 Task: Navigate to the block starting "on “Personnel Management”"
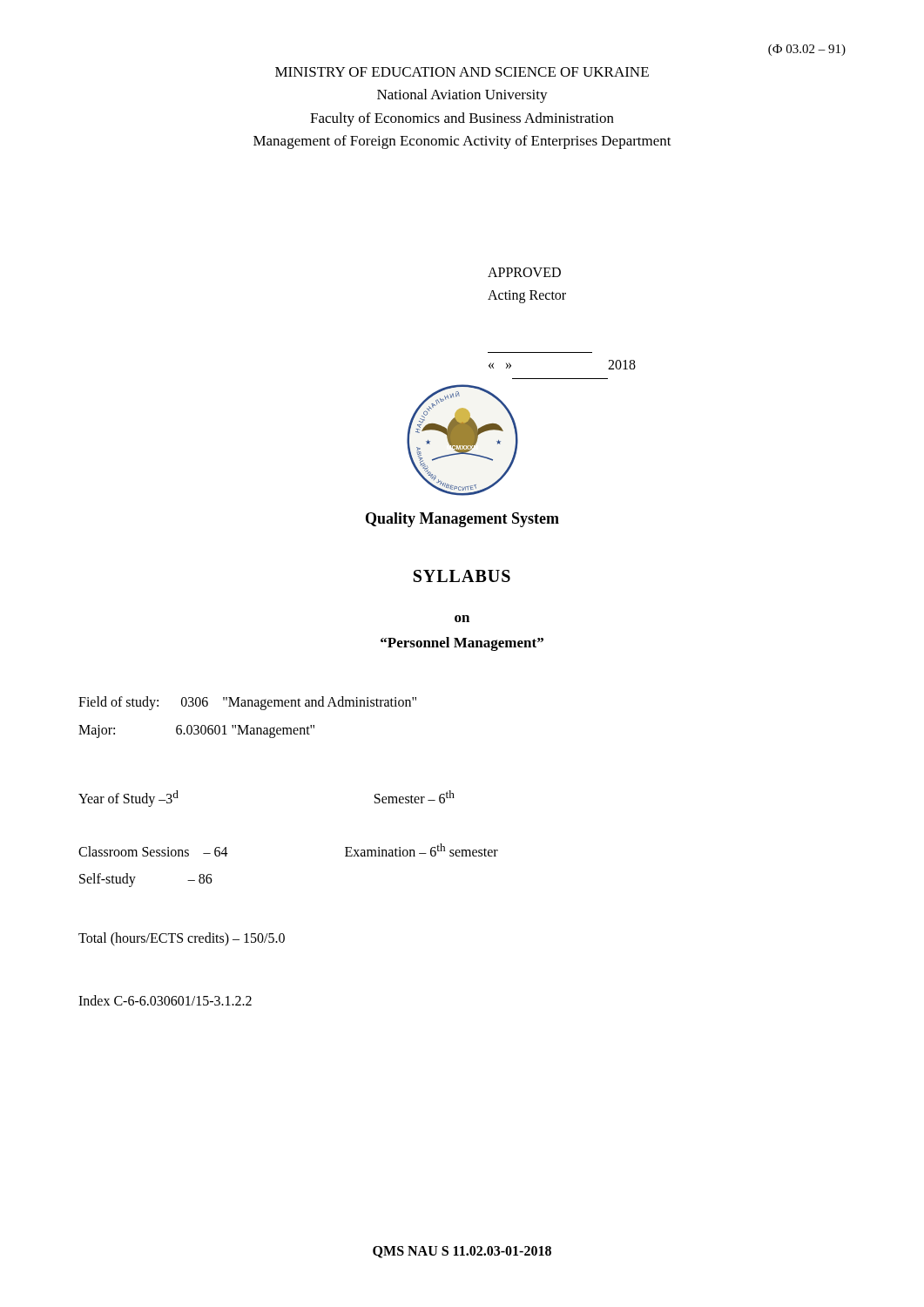[x=462, y=630]
